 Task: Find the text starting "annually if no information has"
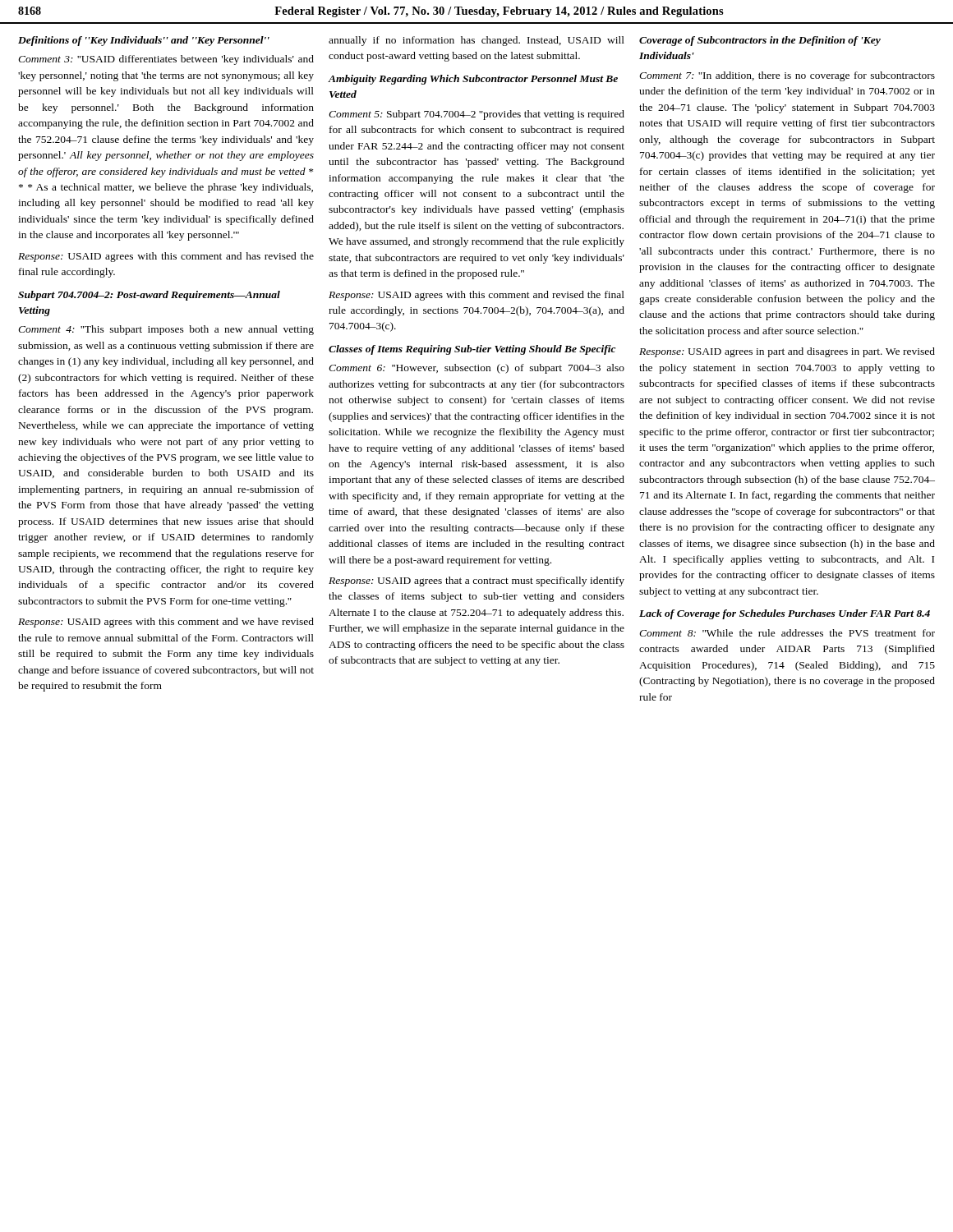(x=476, y=48)
